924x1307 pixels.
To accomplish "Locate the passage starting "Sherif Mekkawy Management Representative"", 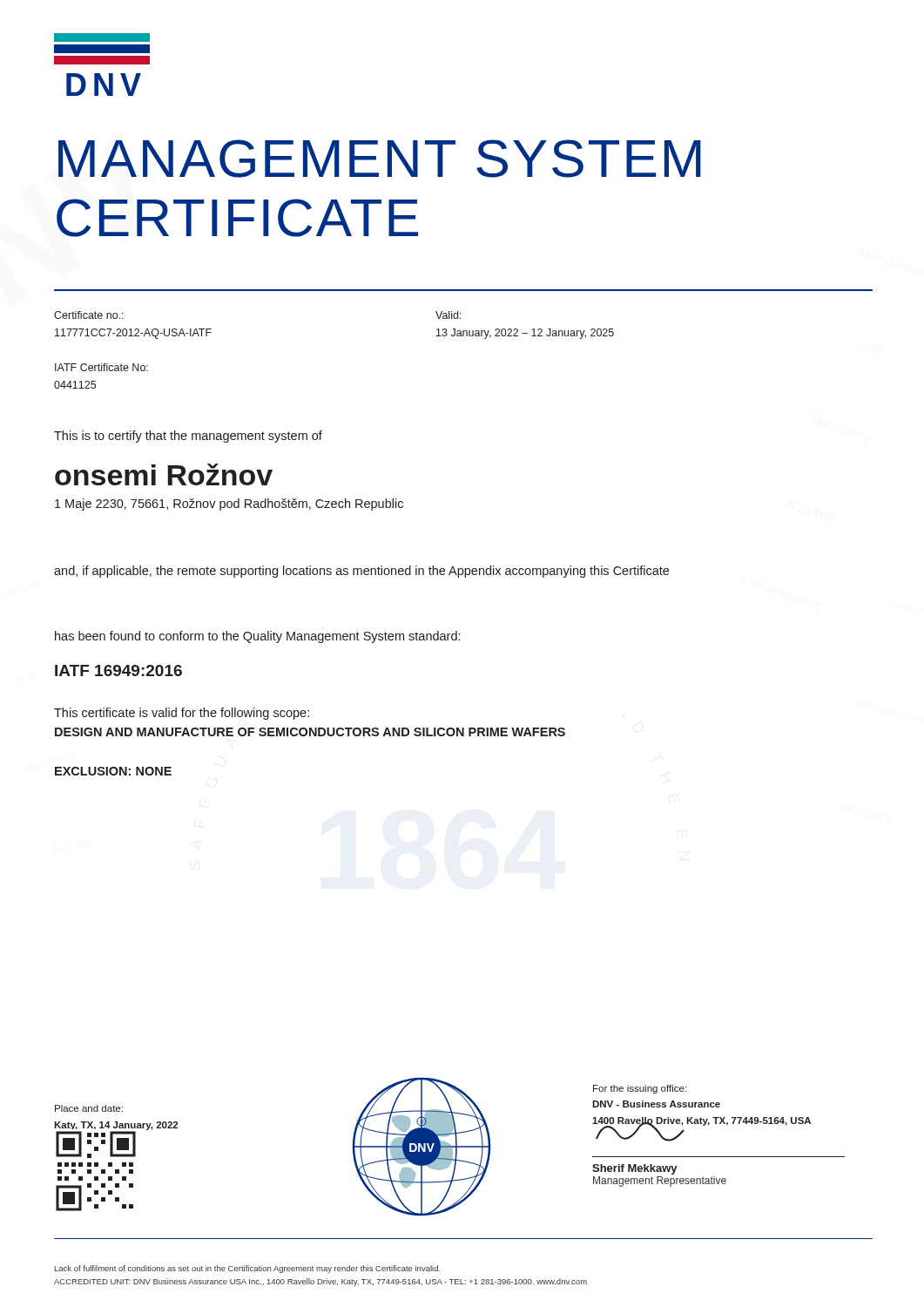I will [x=732, y=1150].
